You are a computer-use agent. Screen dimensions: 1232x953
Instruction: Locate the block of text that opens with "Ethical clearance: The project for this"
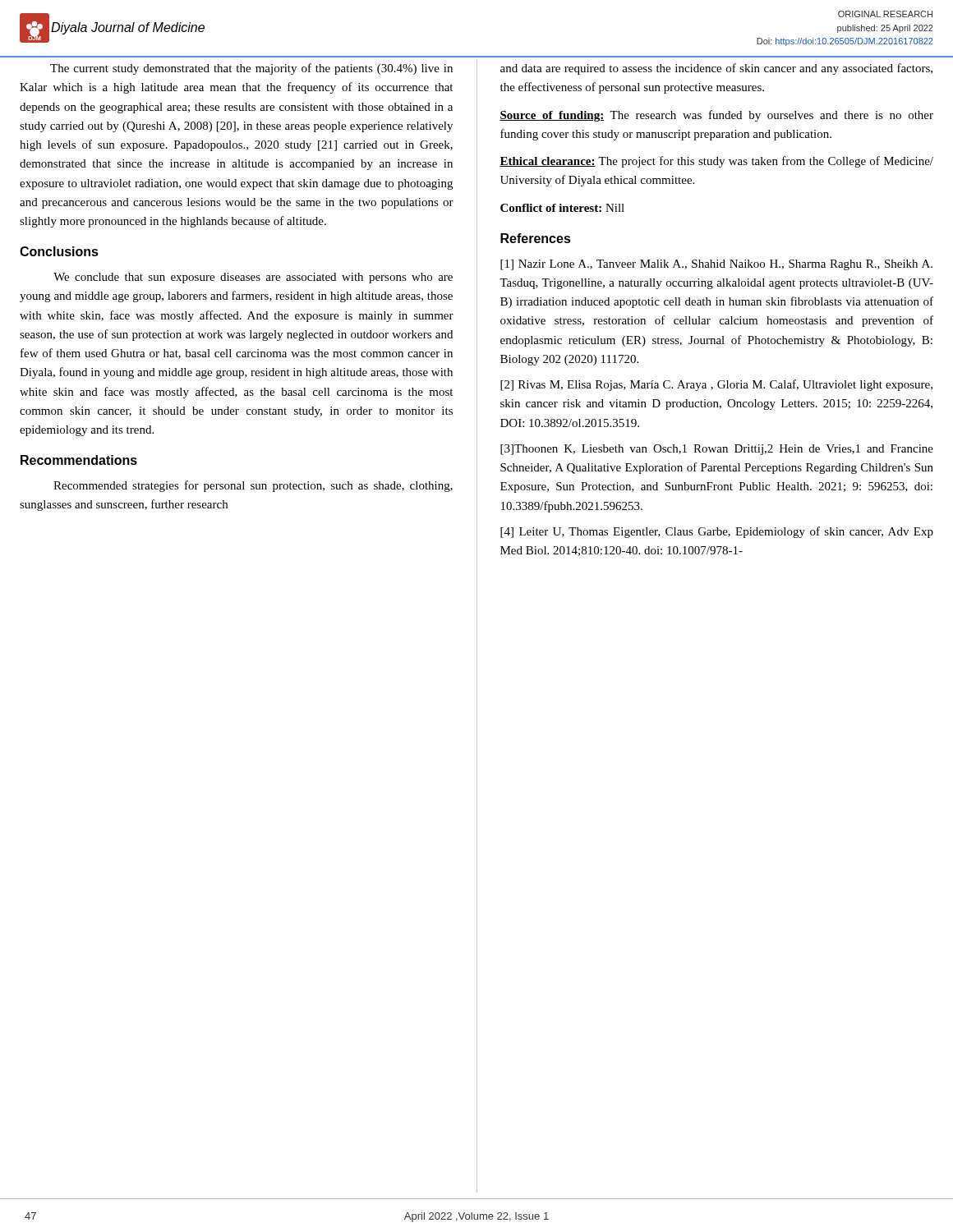pyautogui.click(x=717, y=171)
